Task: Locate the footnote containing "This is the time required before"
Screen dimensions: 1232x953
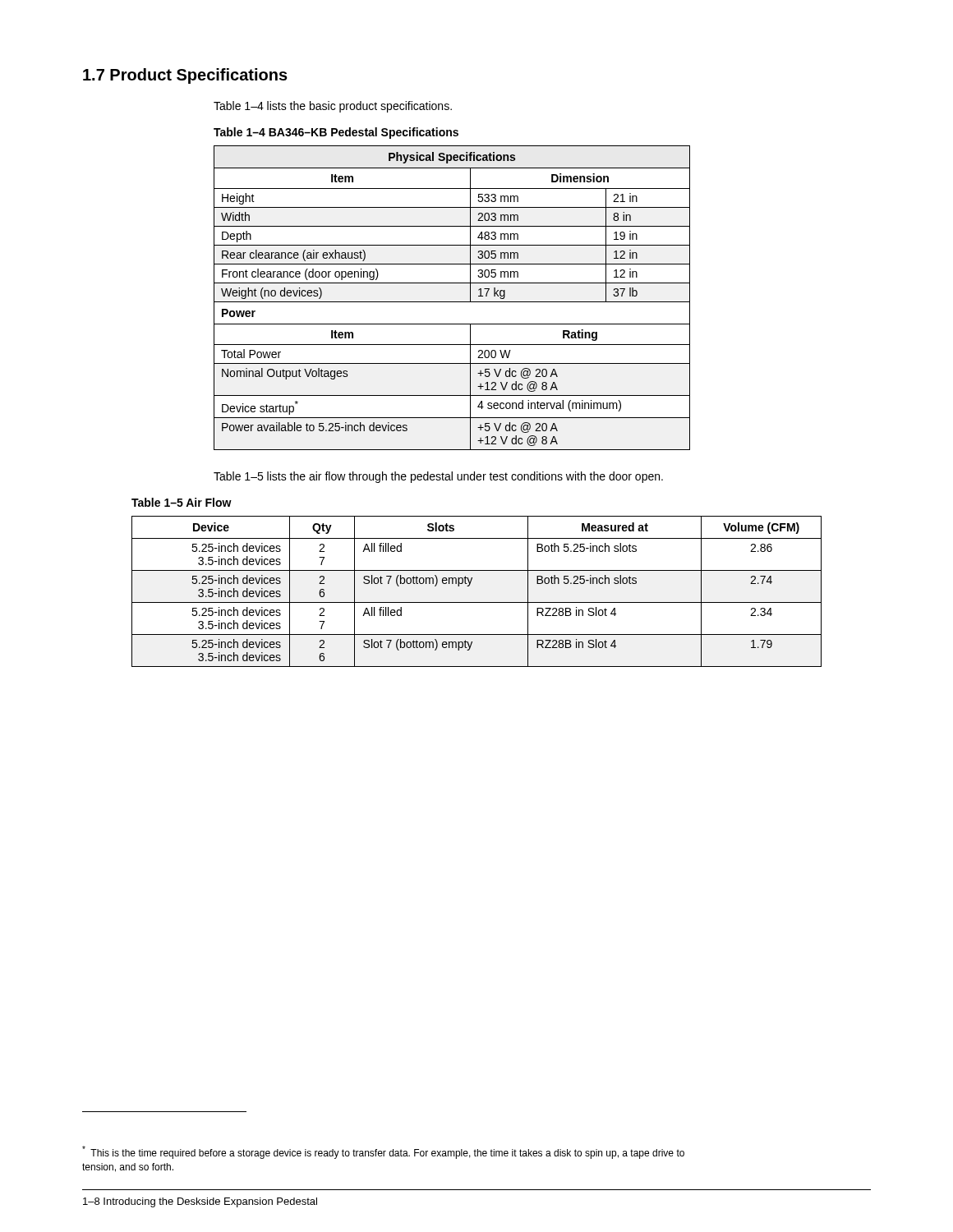Action: 383,1159
